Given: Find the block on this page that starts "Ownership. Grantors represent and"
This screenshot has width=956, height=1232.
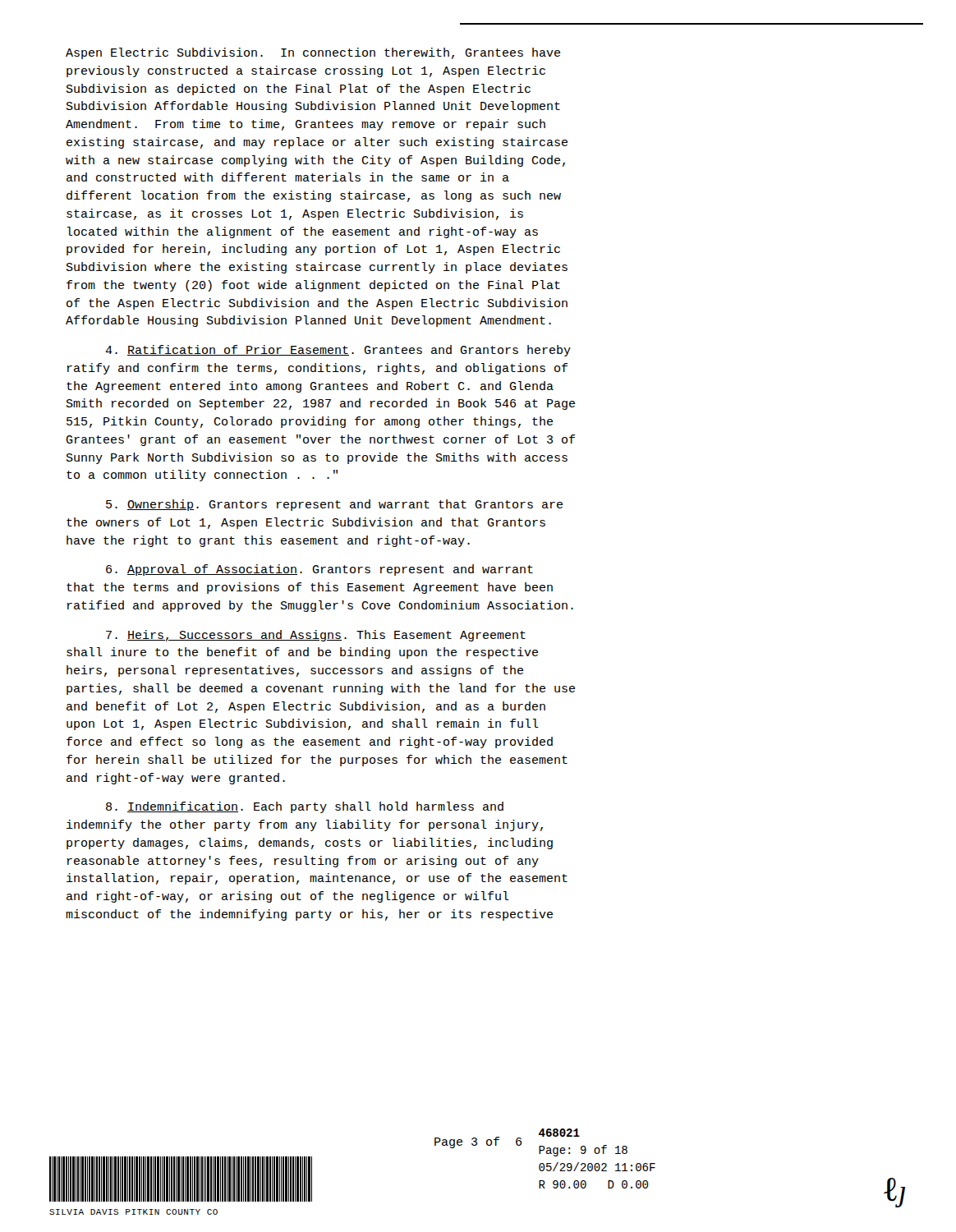Looking at the screenshot, I should [315, 523].
